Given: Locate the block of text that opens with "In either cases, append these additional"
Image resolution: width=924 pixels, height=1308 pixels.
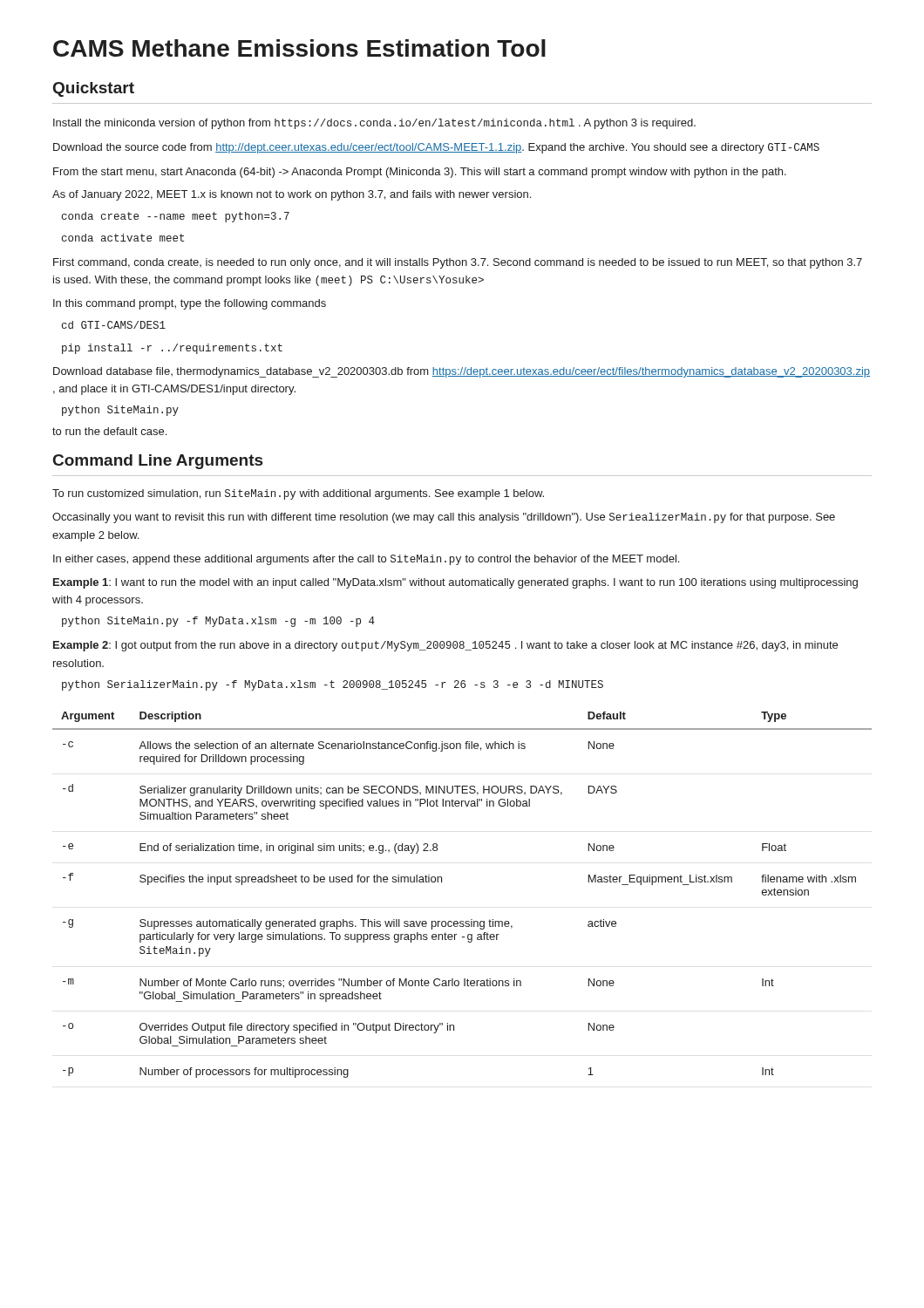Looking at the screenshot, I should (366, 559).
